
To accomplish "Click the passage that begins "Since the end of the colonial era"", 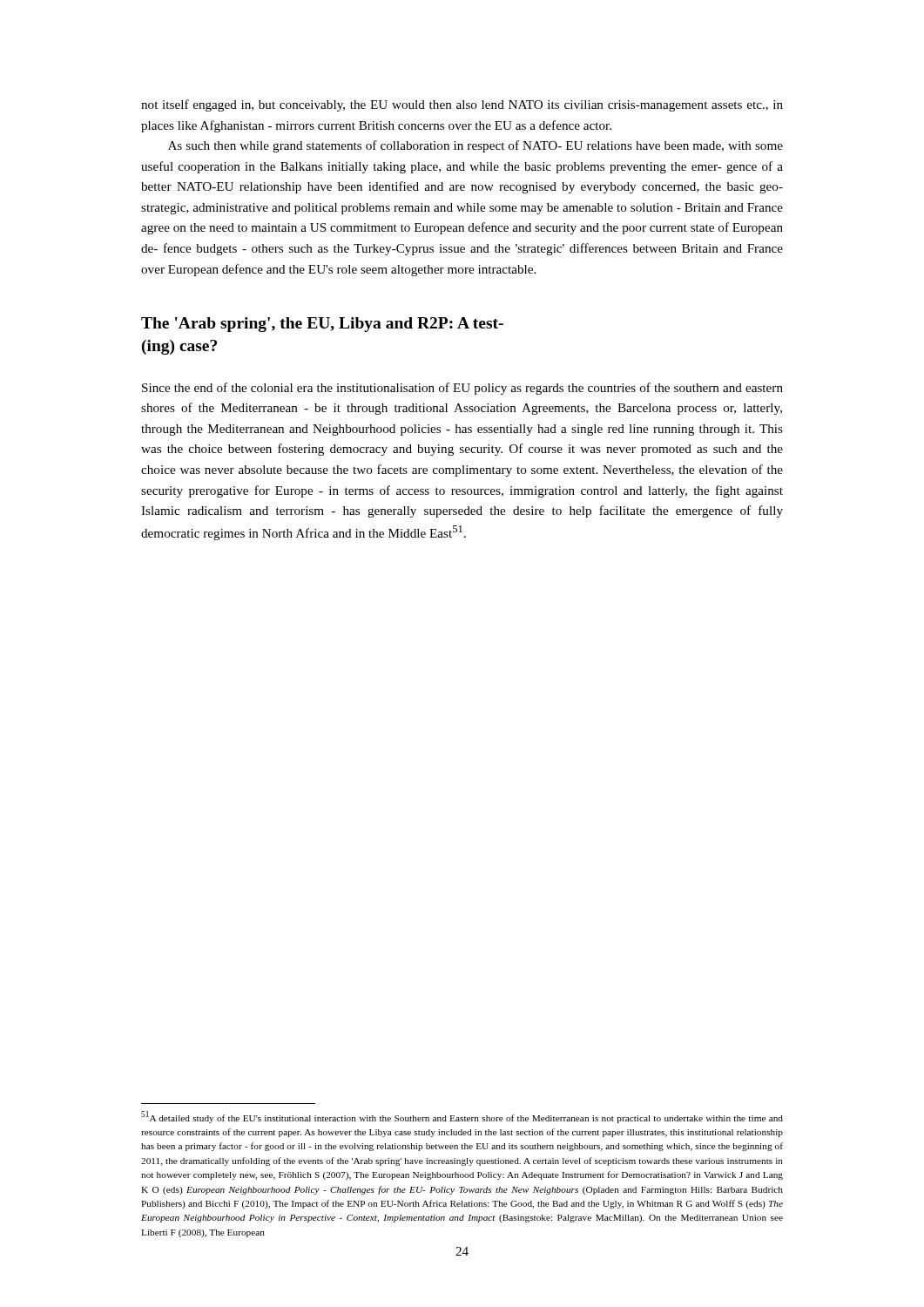I will coord(462,460).
